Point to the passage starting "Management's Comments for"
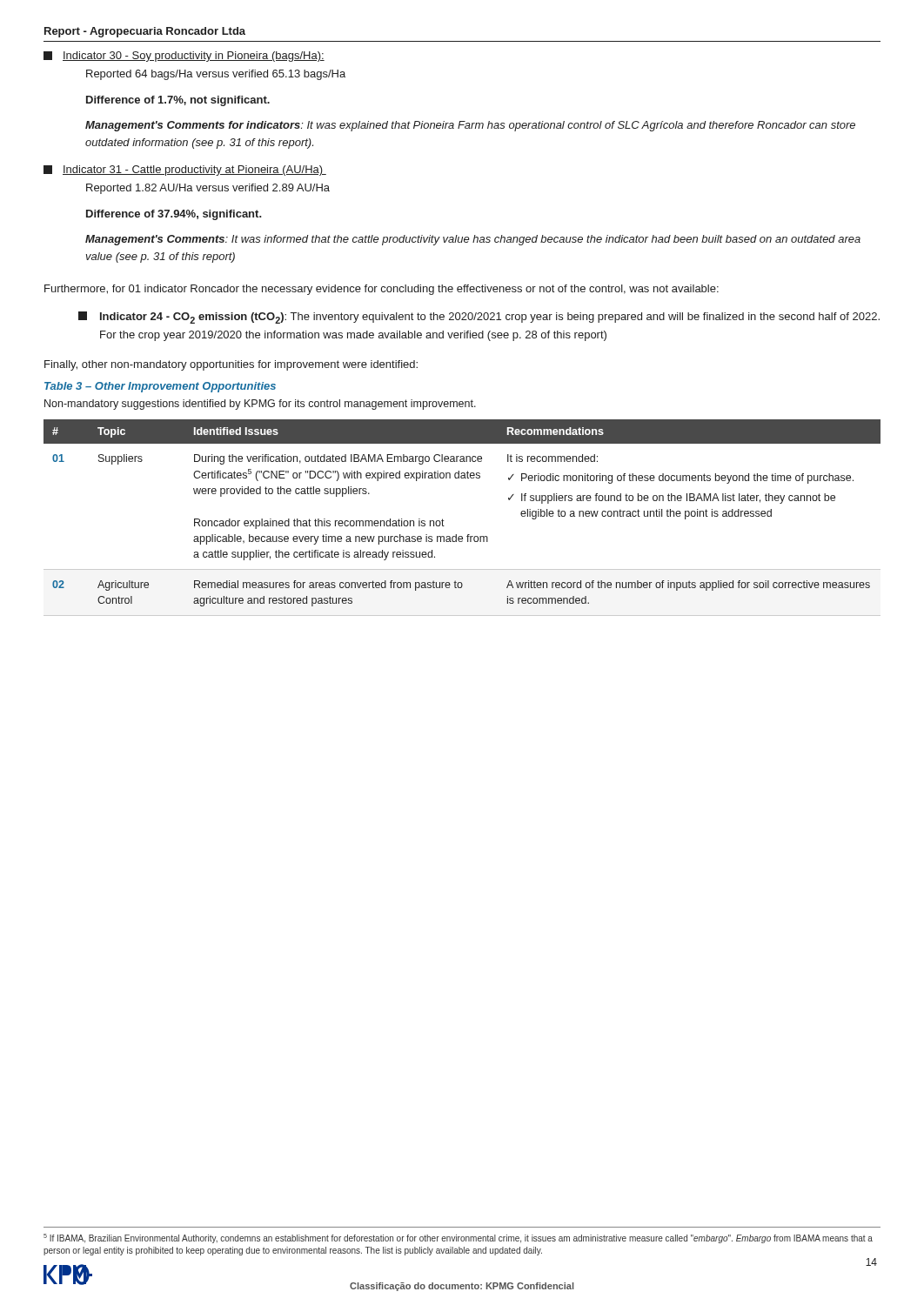The width and height of the screenshot is (924, 1305). coord(471,133)
